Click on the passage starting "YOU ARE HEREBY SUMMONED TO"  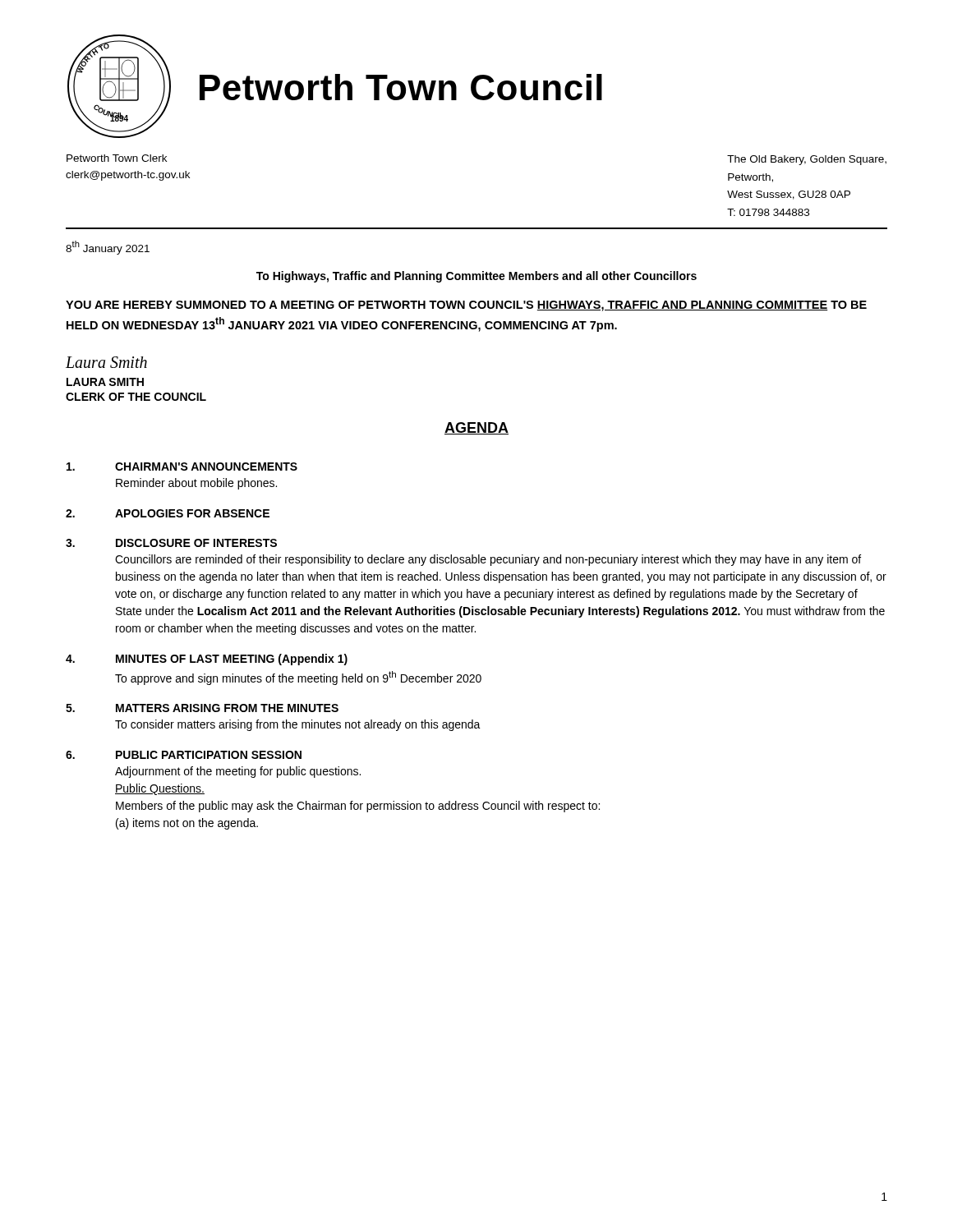click(466, 315)
